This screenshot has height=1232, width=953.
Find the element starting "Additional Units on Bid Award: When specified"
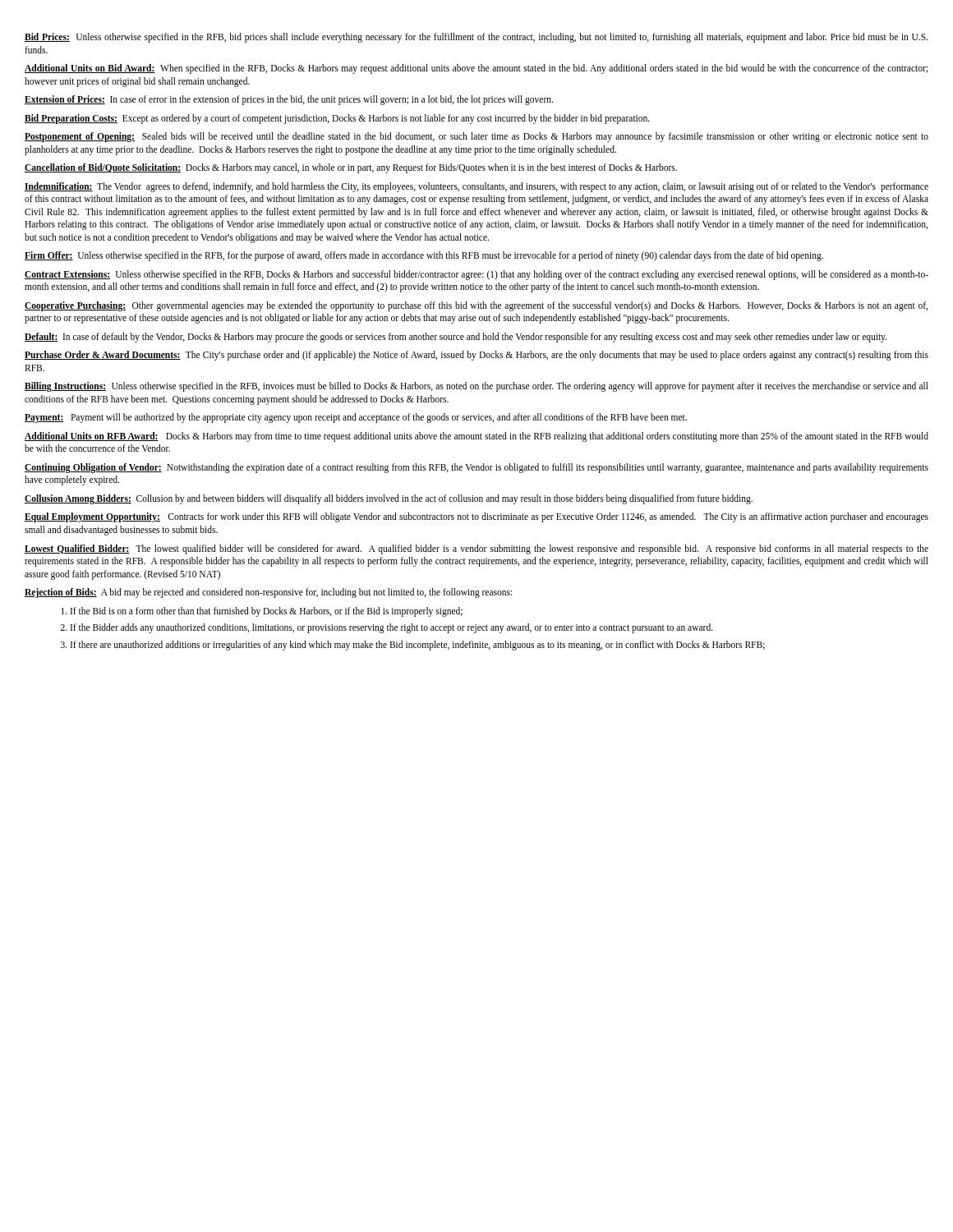tap(476, 75)
